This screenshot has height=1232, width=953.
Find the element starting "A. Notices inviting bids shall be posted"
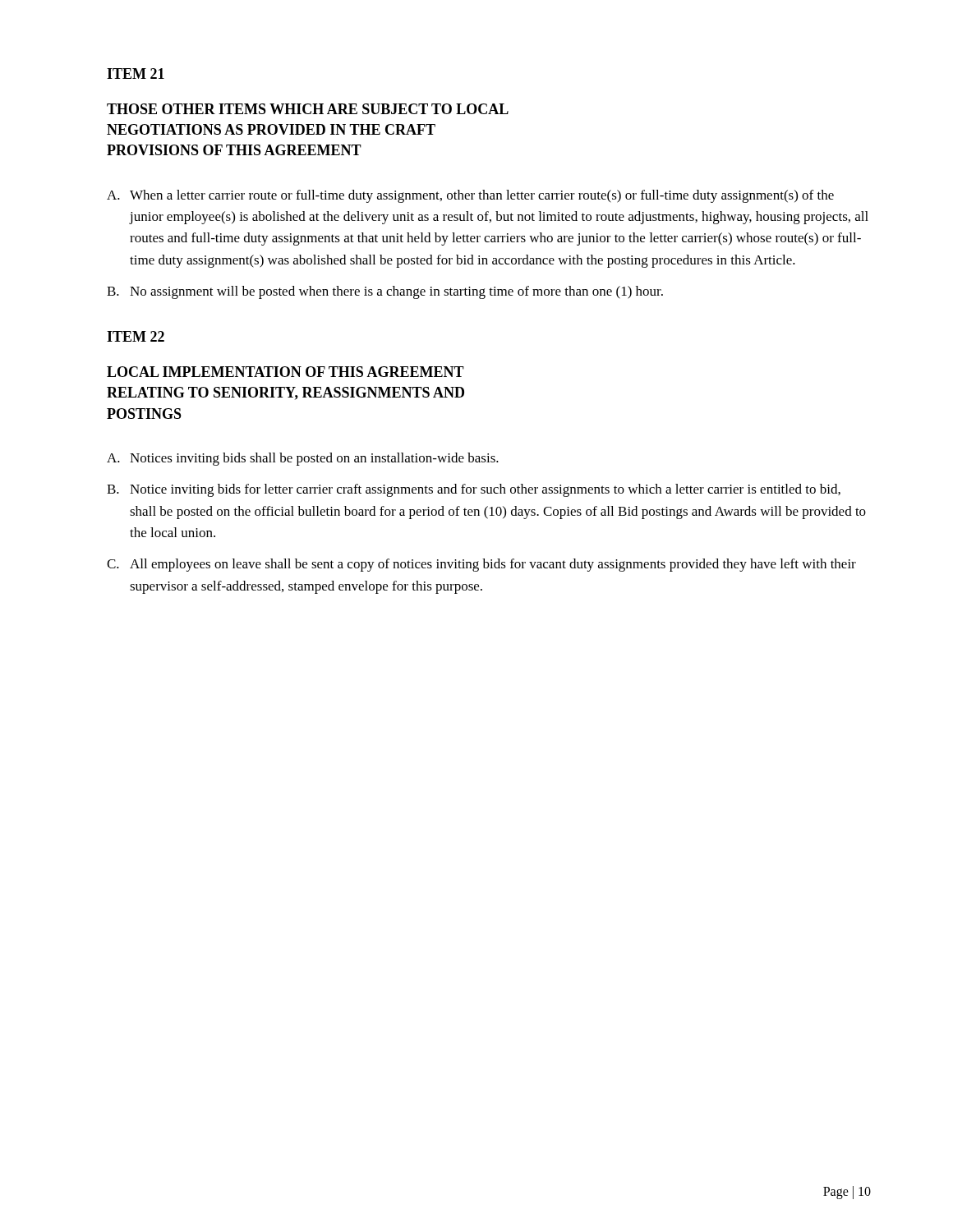[x=489, y=458]
